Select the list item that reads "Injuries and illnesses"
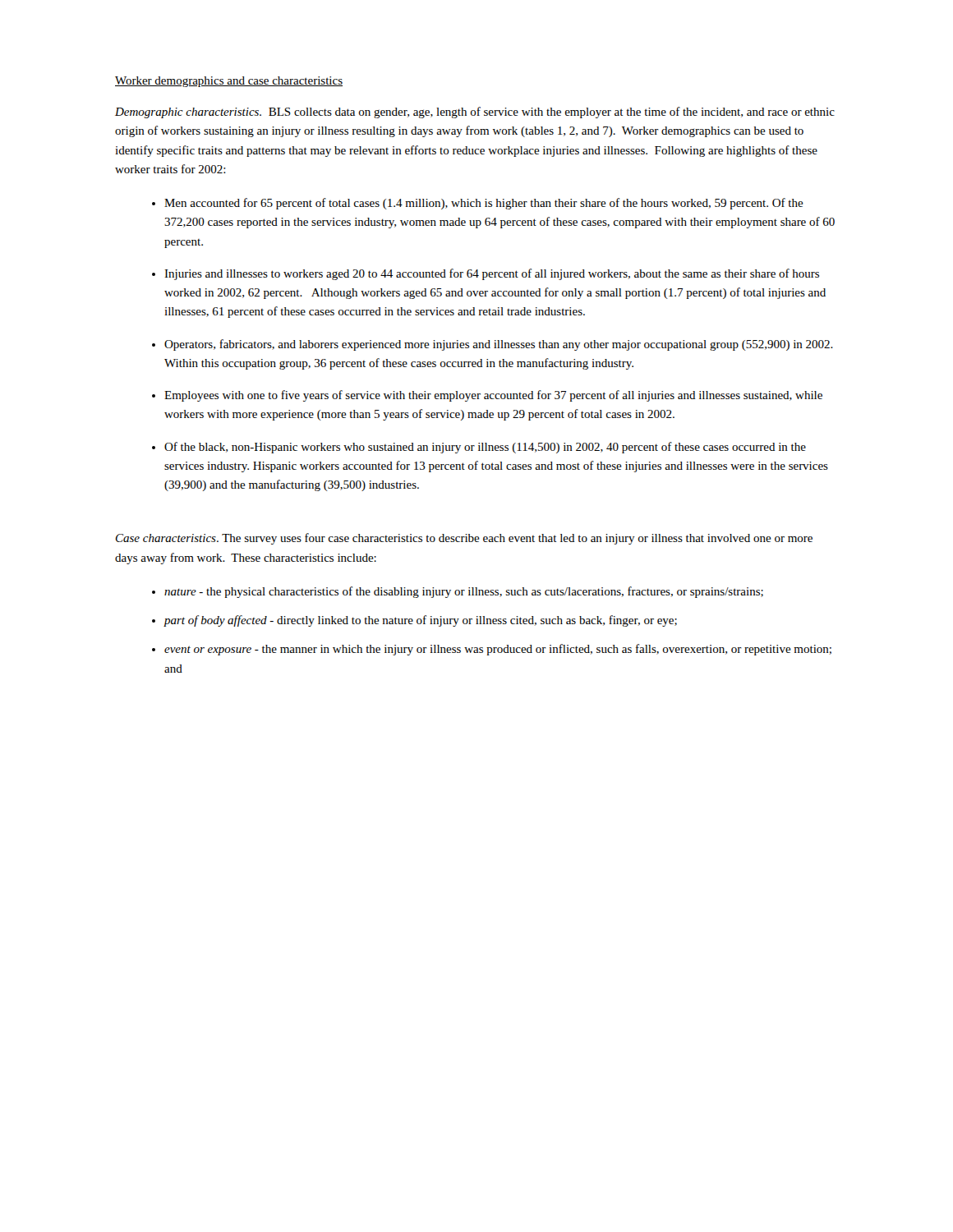Viewport: 953px width, 1232px height. pos(495,292)
